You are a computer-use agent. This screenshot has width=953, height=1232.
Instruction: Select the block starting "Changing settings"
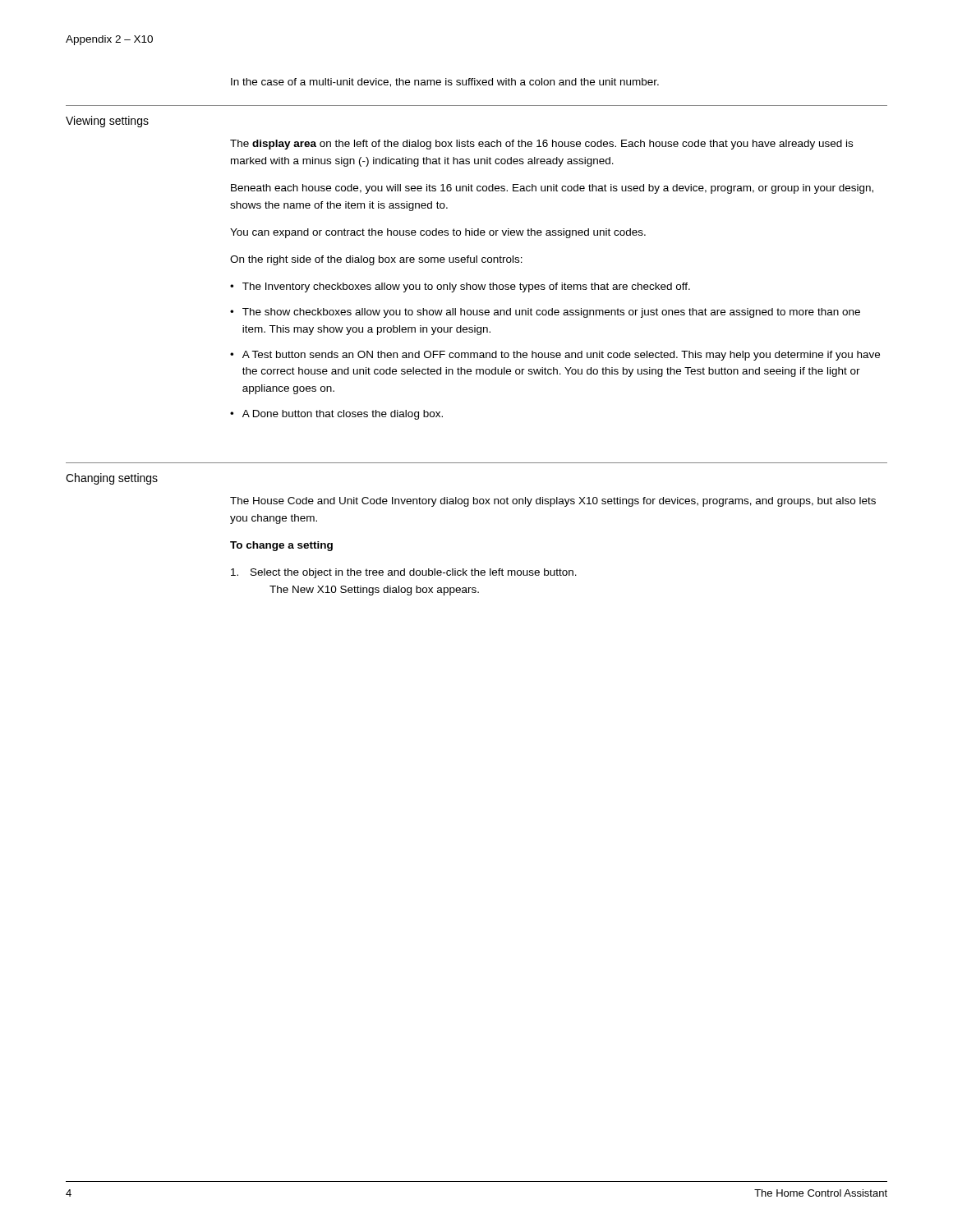[112, 478]
